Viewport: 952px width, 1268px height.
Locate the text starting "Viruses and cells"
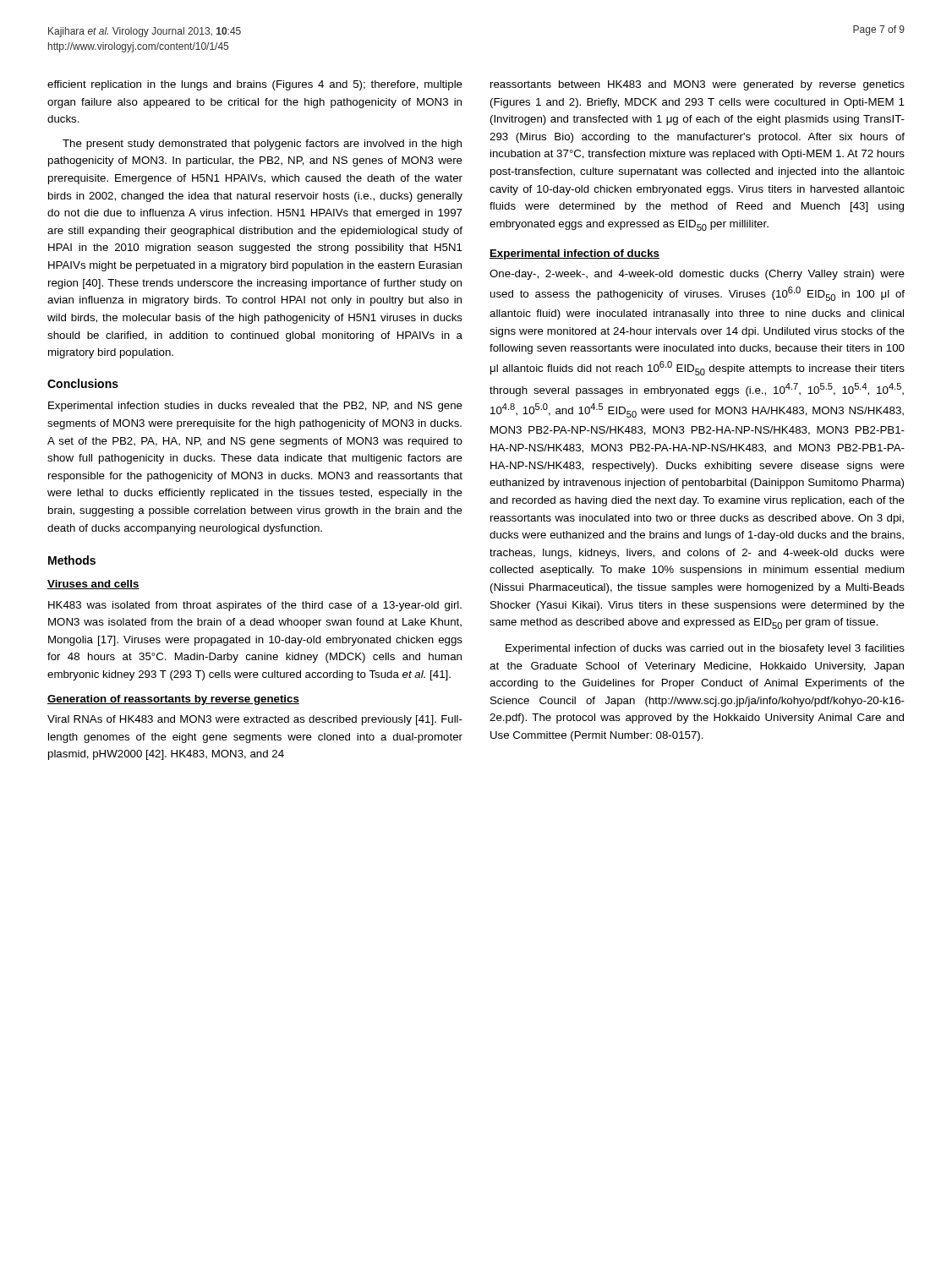point(93,584)
